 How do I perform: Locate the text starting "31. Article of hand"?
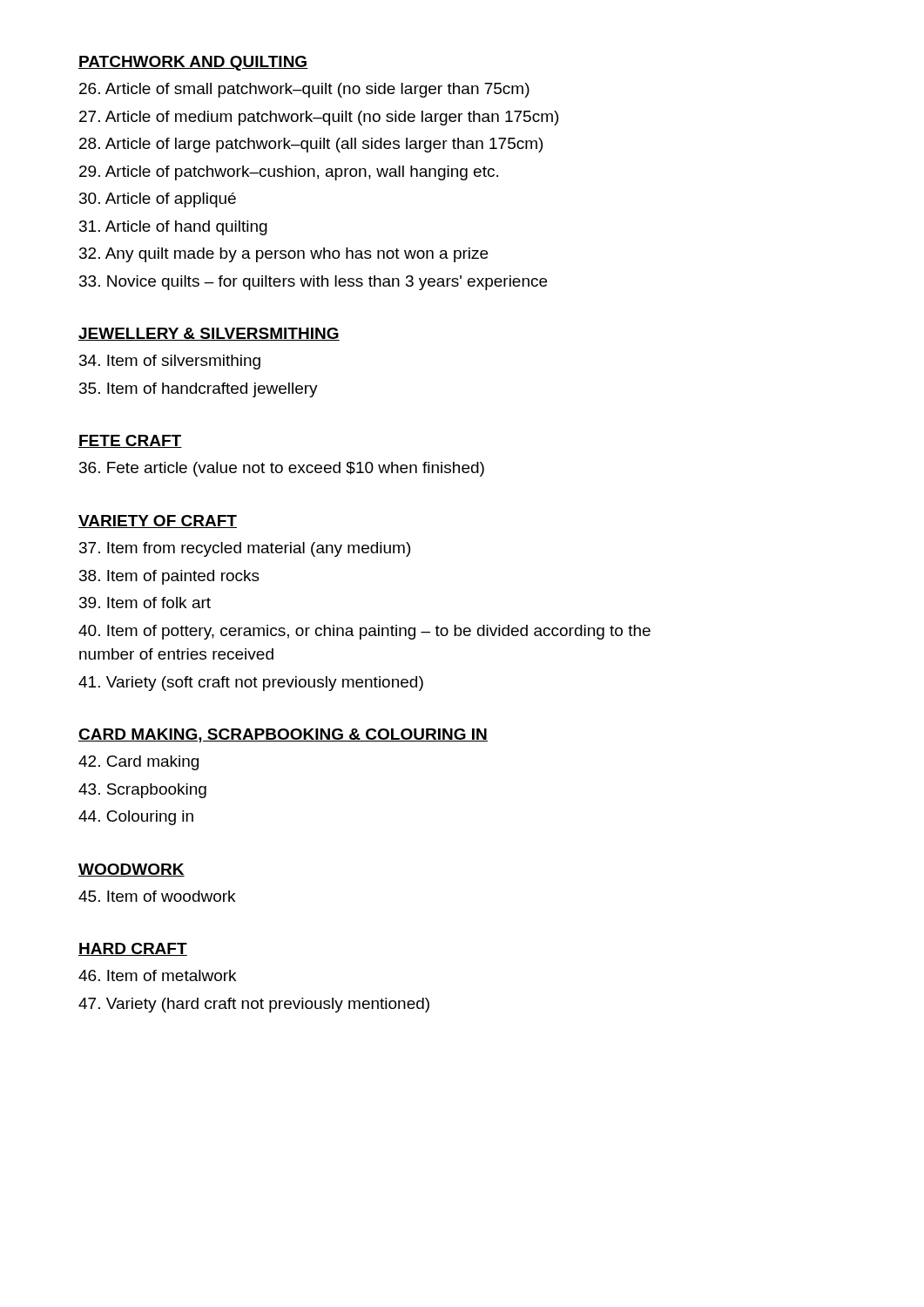pos(173,226)
